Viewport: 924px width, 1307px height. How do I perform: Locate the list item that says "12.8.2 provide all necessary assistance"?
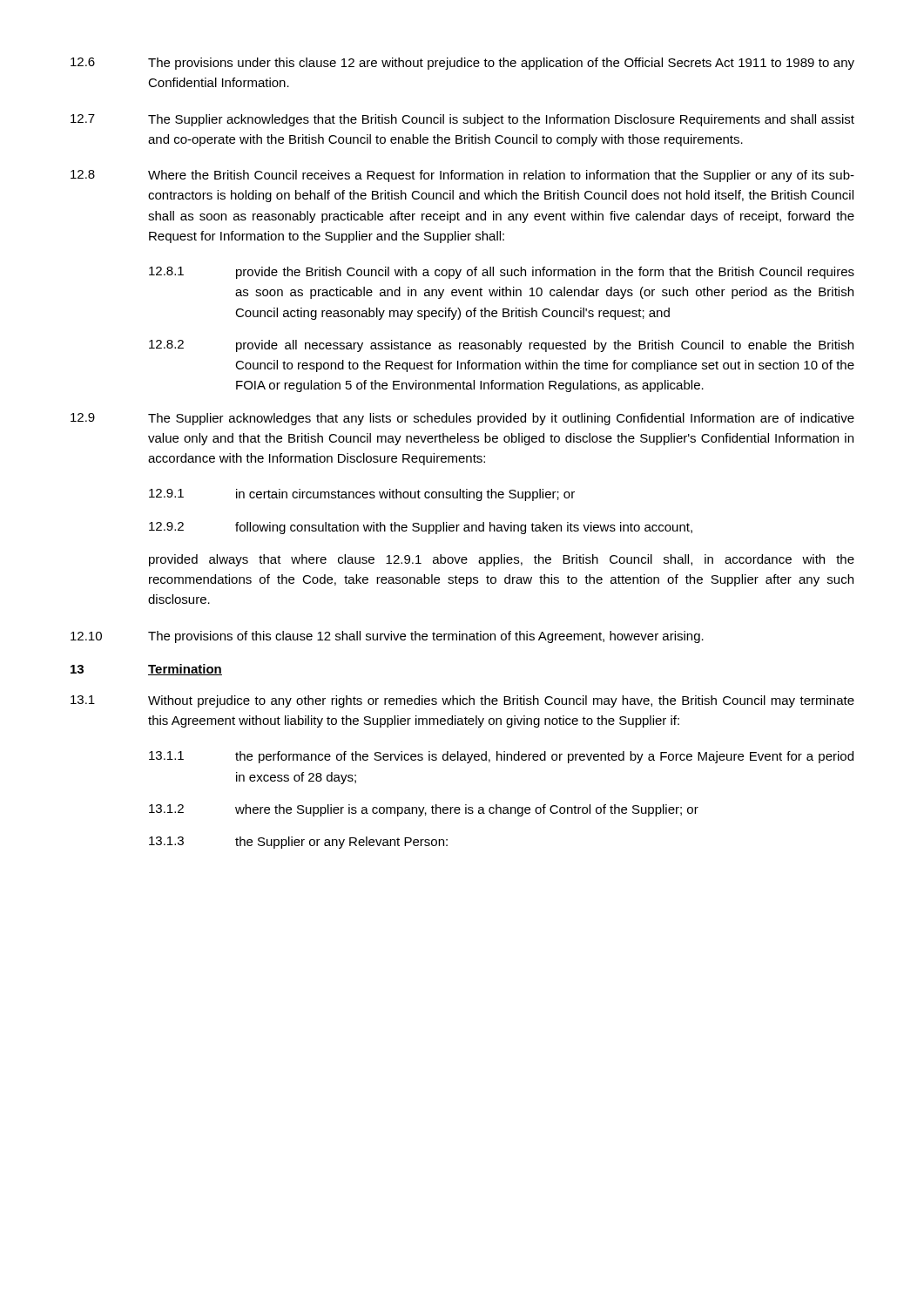click(501, 365)
